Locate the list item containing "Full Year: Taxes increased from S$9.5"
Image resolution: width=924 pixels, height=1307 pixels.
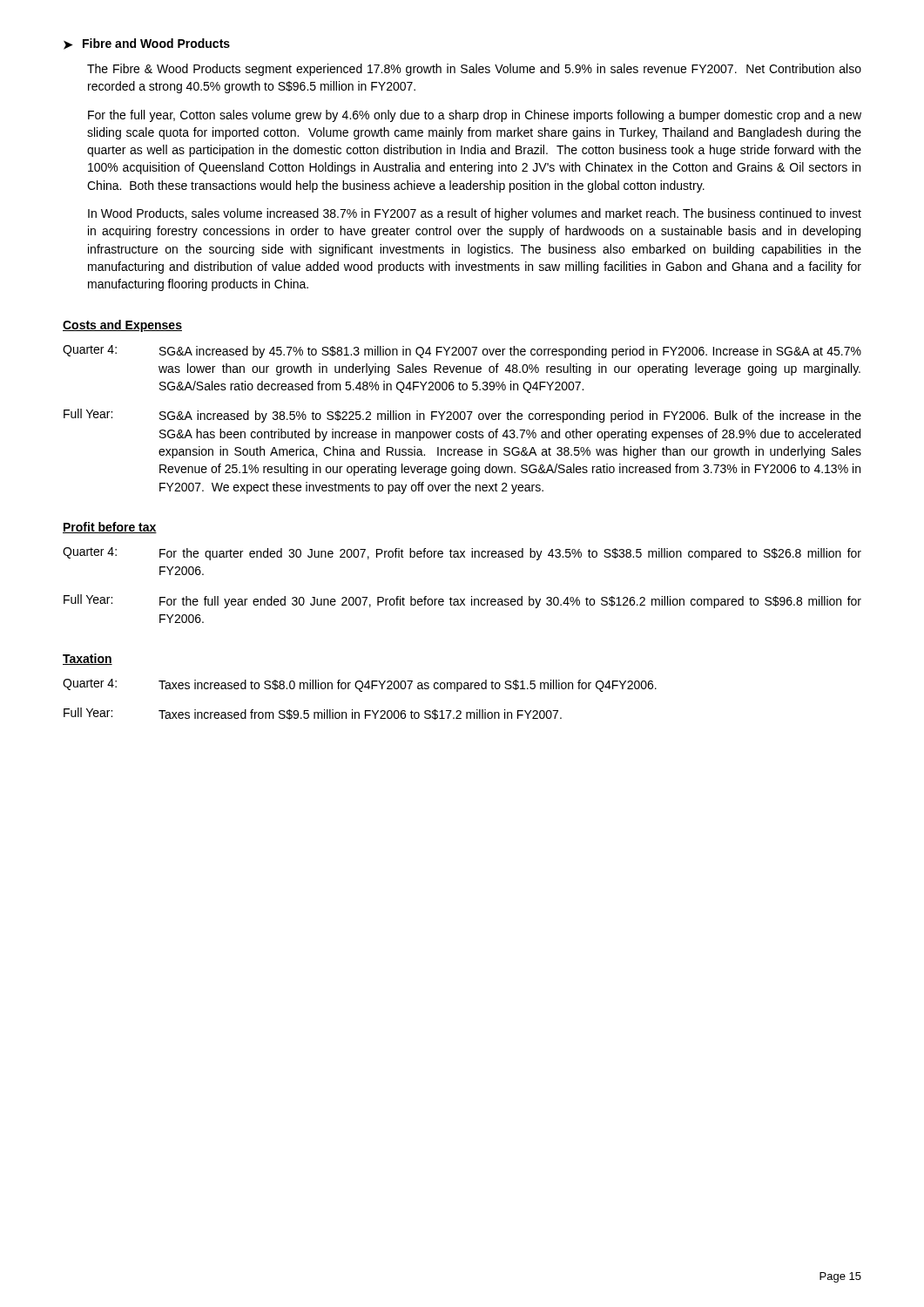pyautogui.click(x=462, y=715)
